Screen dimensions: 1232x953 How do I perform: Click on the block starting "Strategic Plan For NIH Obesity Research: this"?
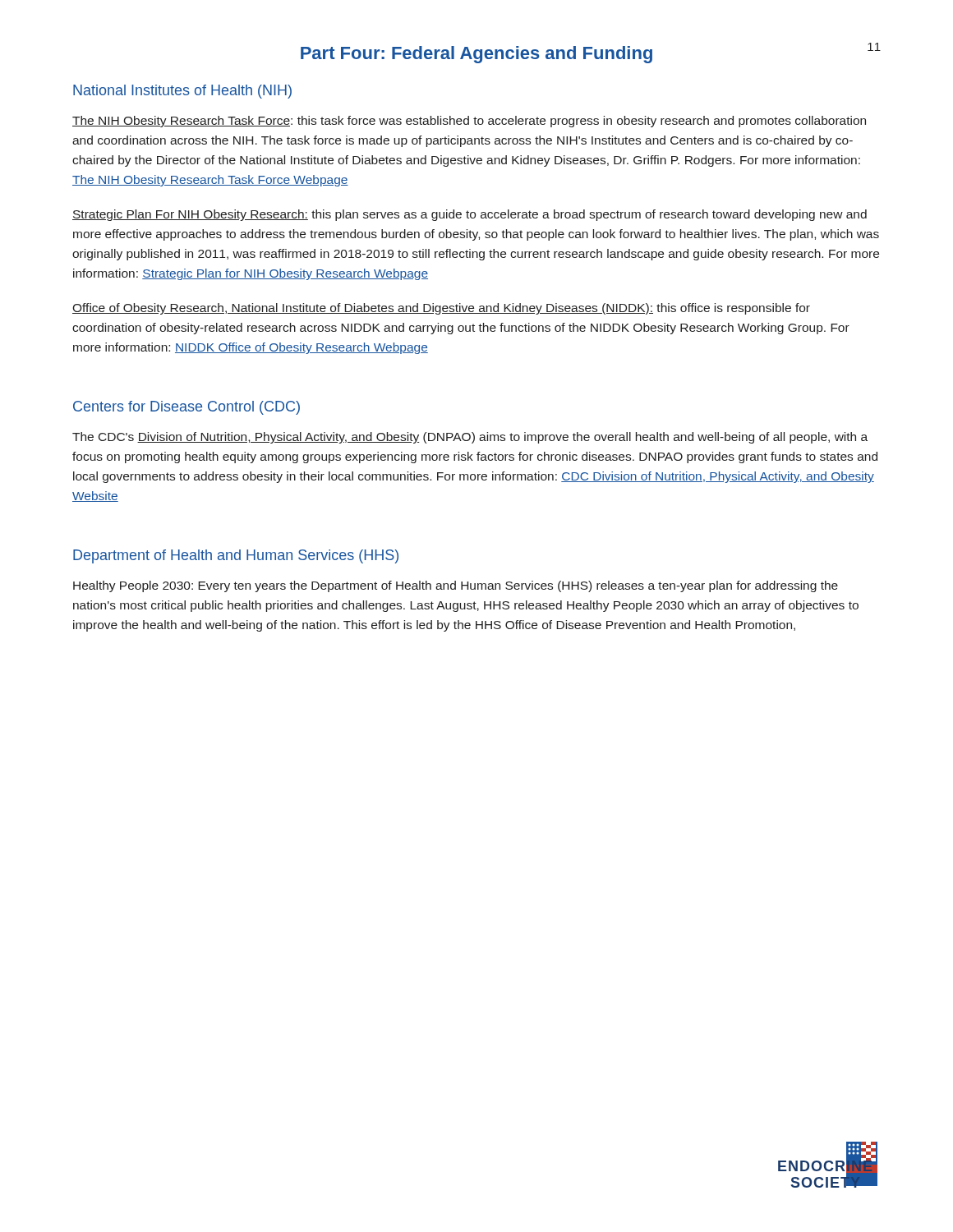pyautogui.click(x=476, y=244)
